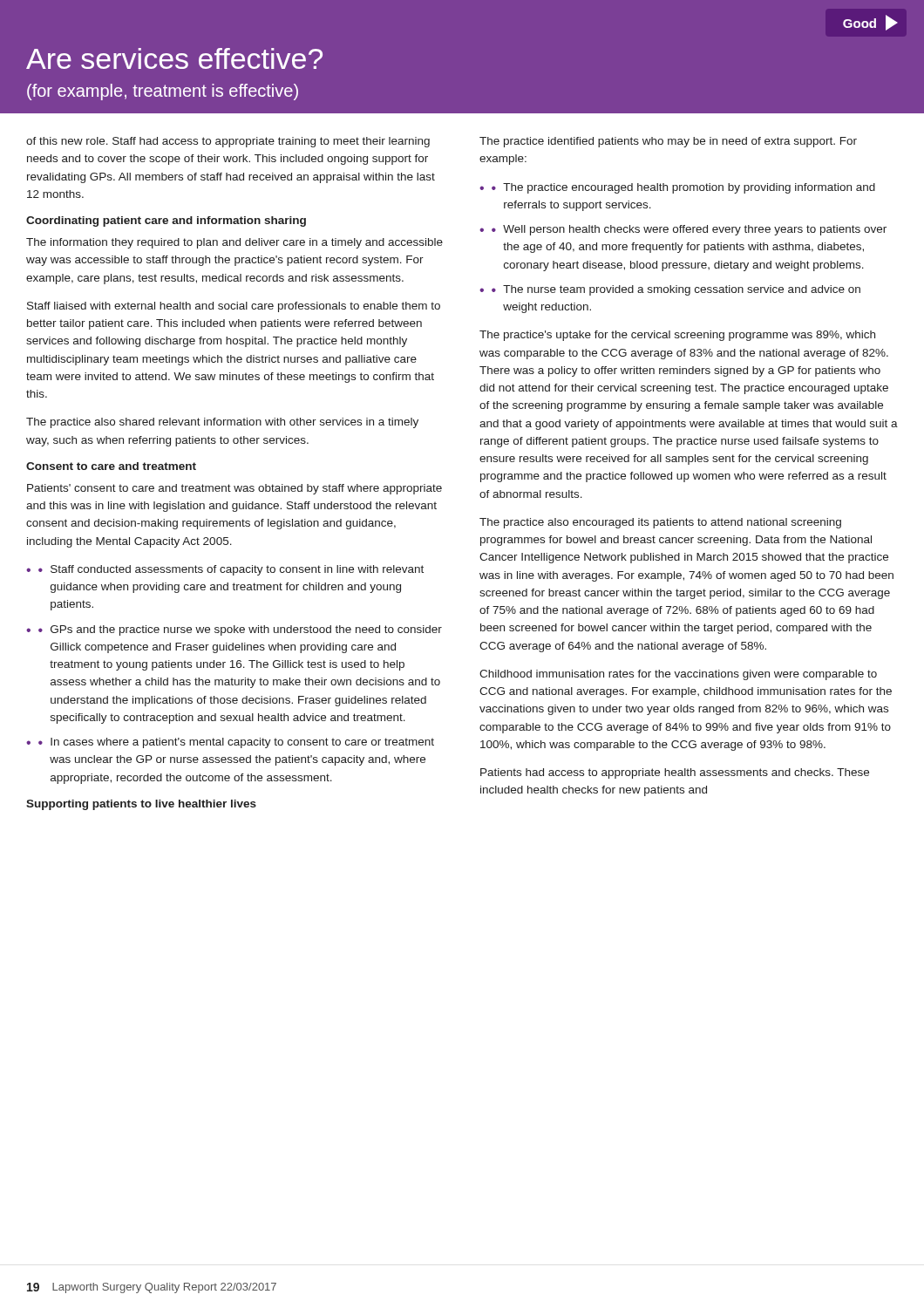The height and width of the screenshot is (1308, 924).
Task: Locate the region starting "Supporting patients to live healthier lives"
Action: 141,803
